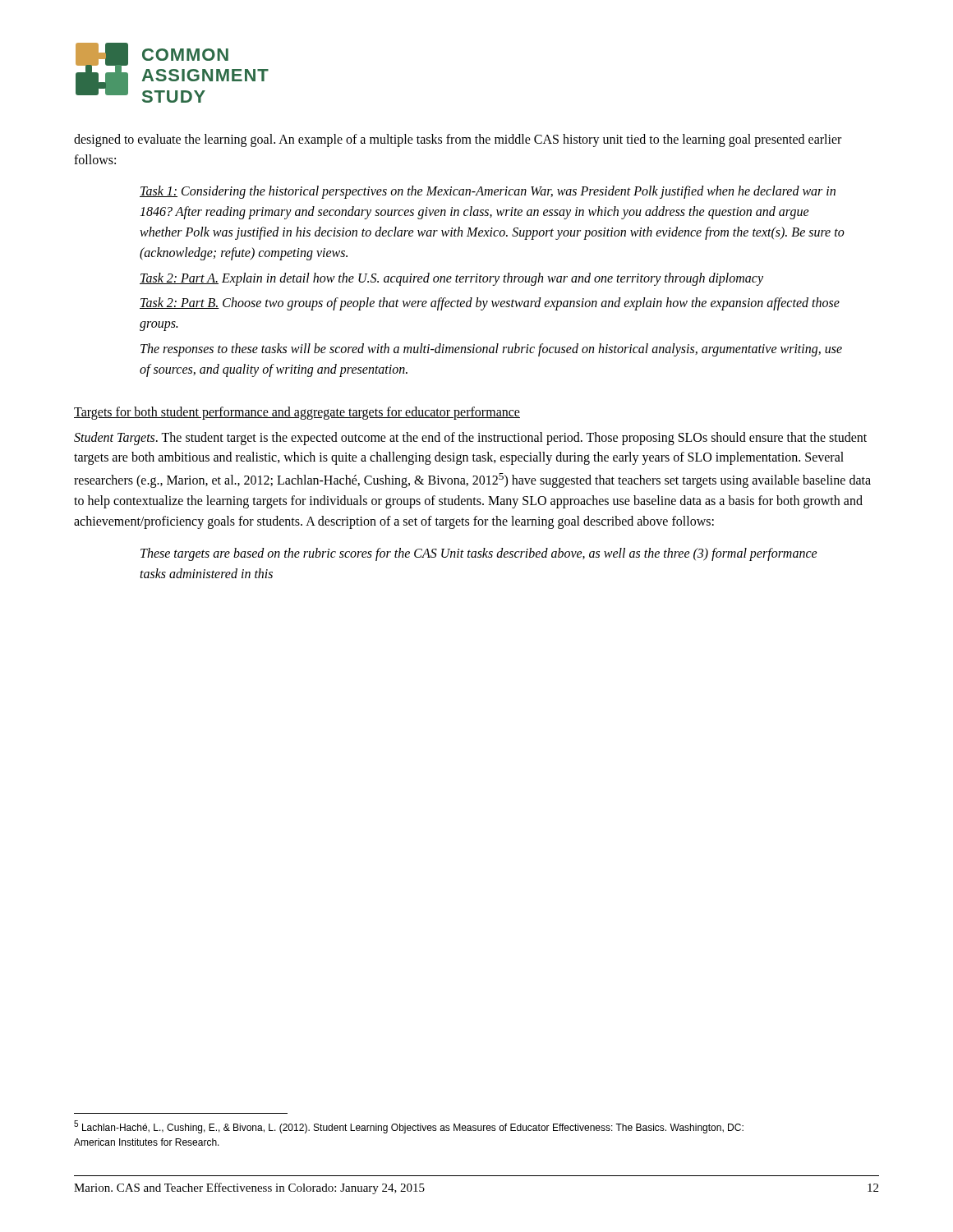Where is the passage that starts "5 Lachlan-Haché, L.,"?

409,1134
